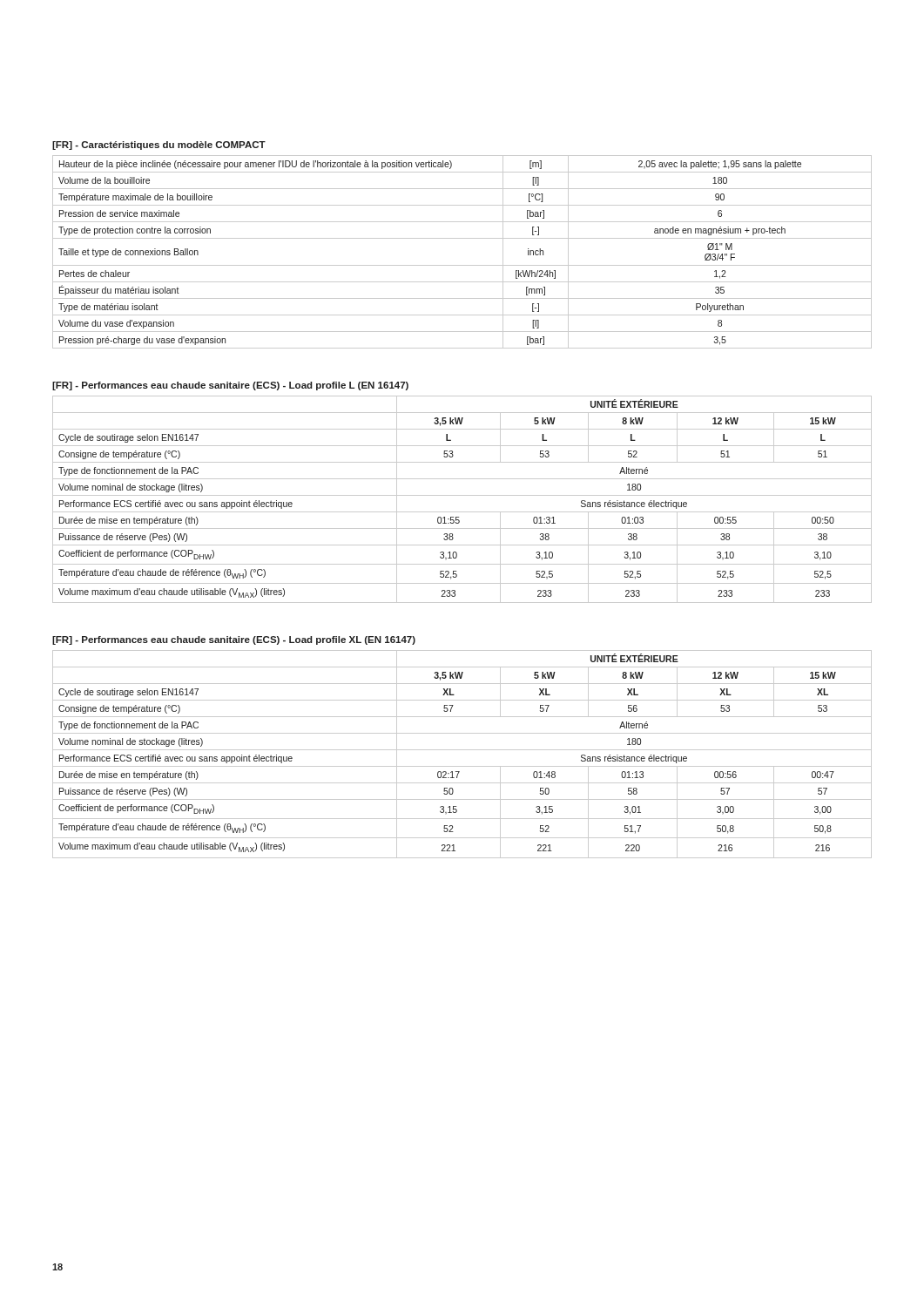Click on the table containing "Volume du vase"
Screen dimensions: 1307x924
[x=462, y=252]
